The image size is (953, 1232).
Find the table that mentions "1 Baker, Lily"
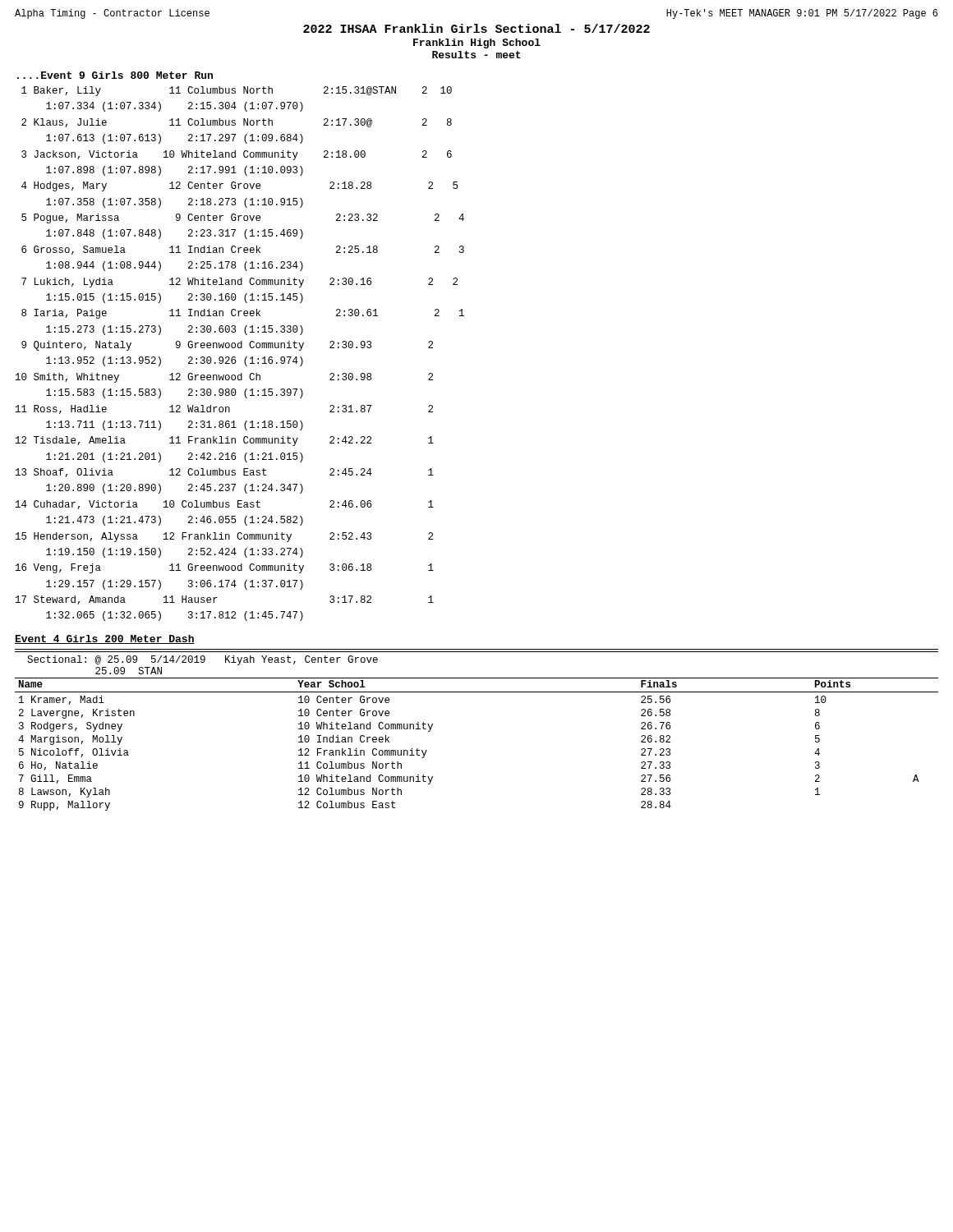[x=476, y=354]
